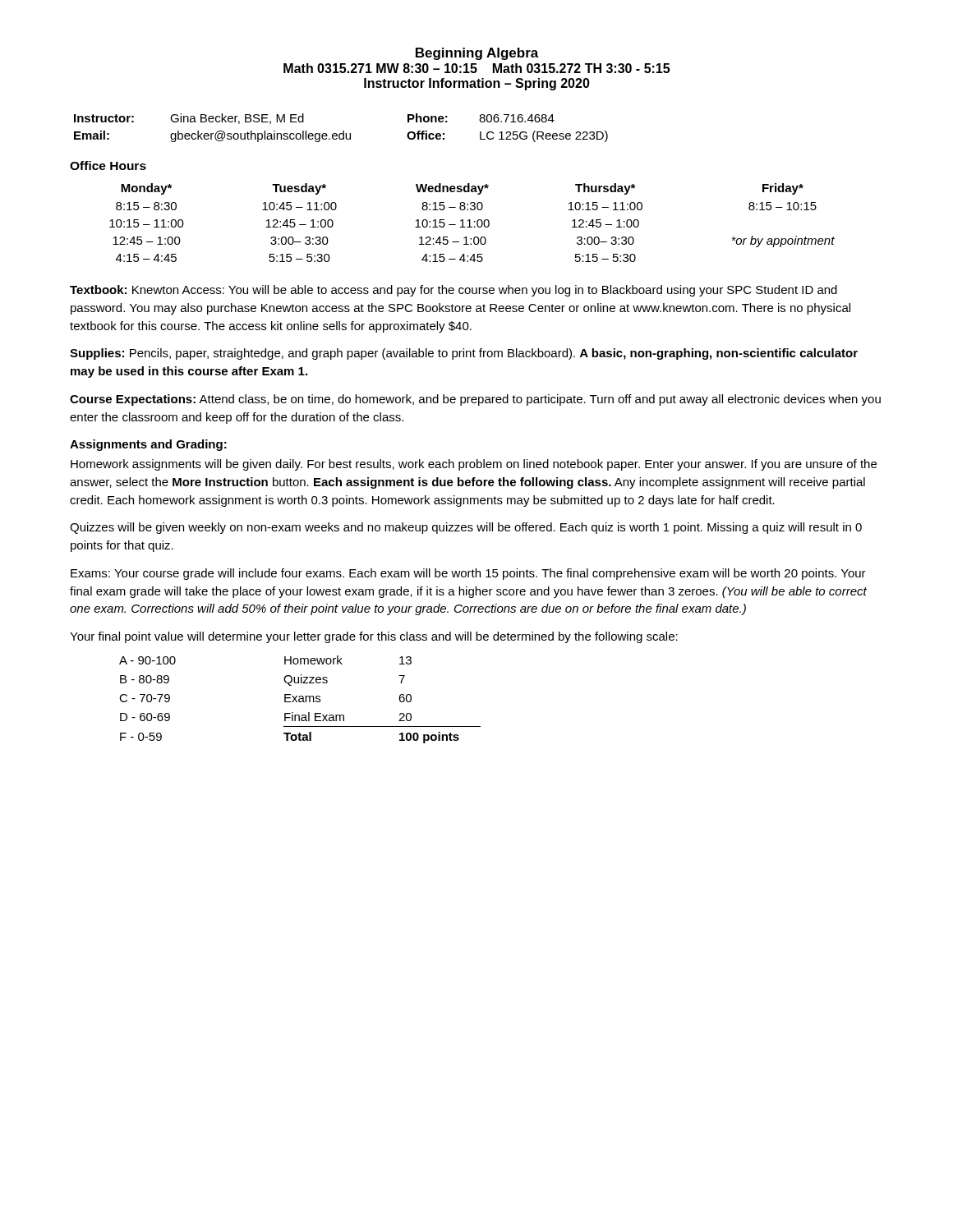Point to the region starting "Course Expectations: Attend class, be on time,"

[476, 407]
